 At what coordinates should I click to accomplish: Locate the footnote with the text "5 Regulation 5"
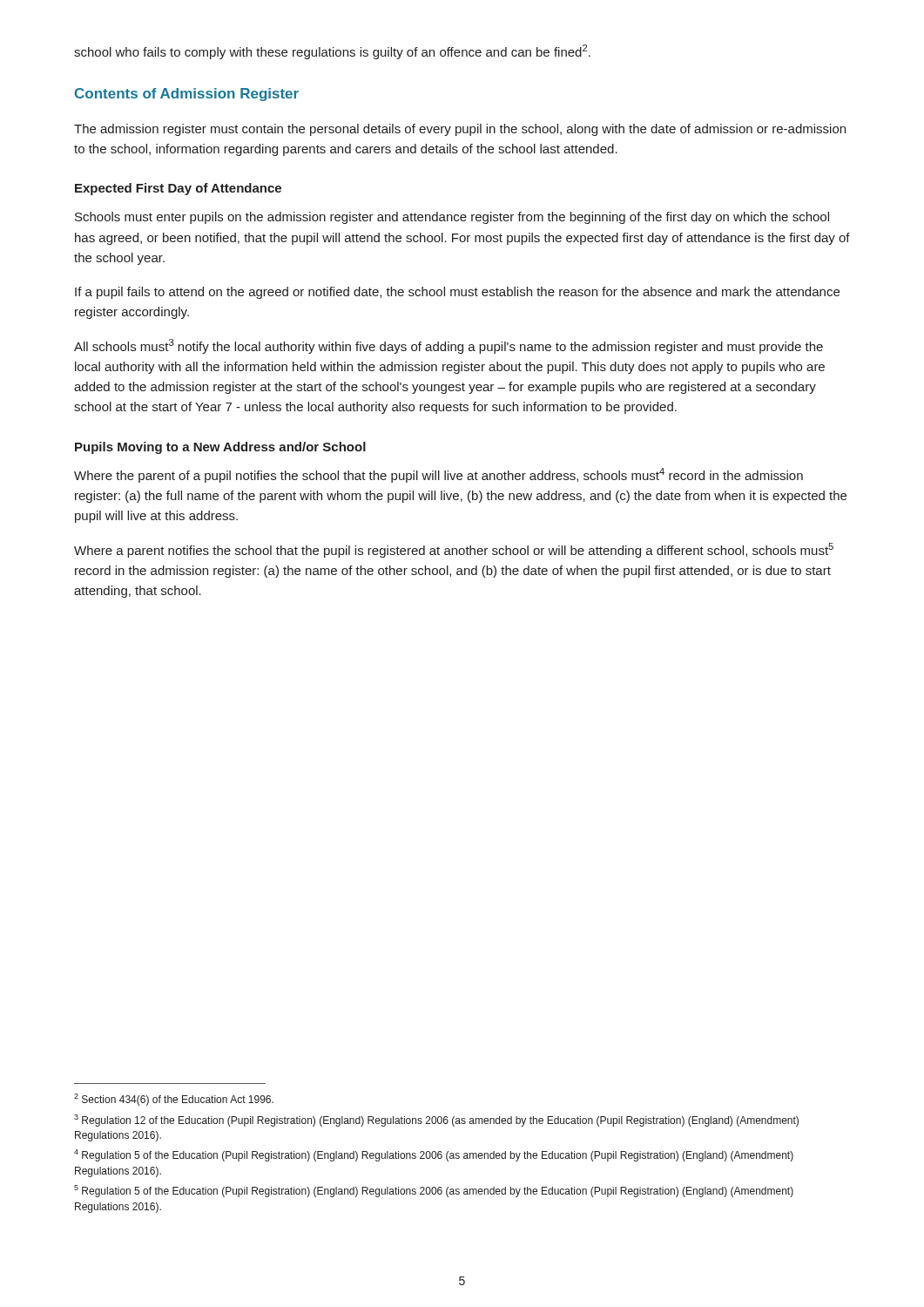pyautogui.click(x=462, y=1199)
